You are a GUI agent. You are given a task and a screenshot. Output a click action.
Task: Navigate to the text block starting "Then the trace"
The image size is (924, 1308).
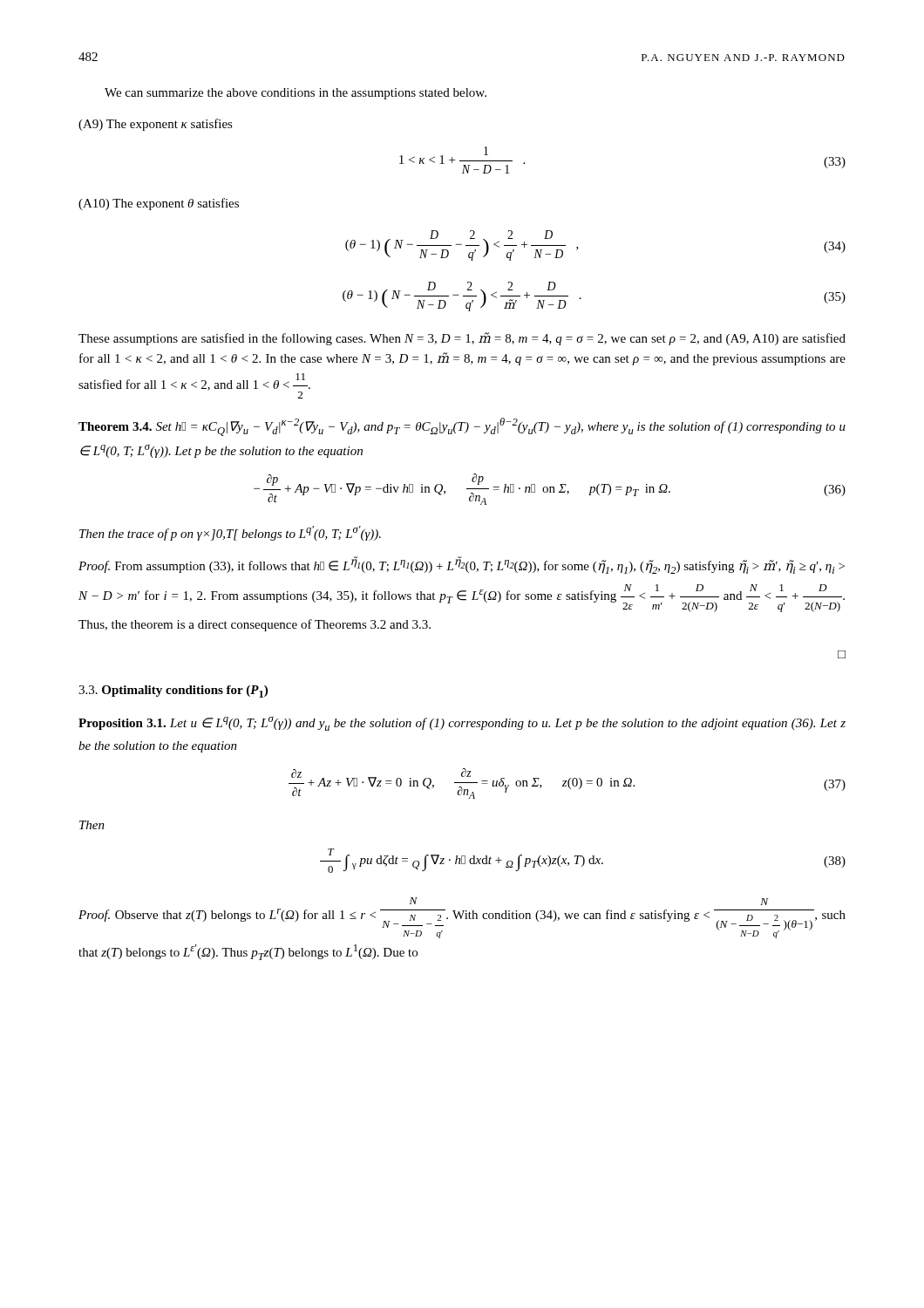[x=230, y=532]
